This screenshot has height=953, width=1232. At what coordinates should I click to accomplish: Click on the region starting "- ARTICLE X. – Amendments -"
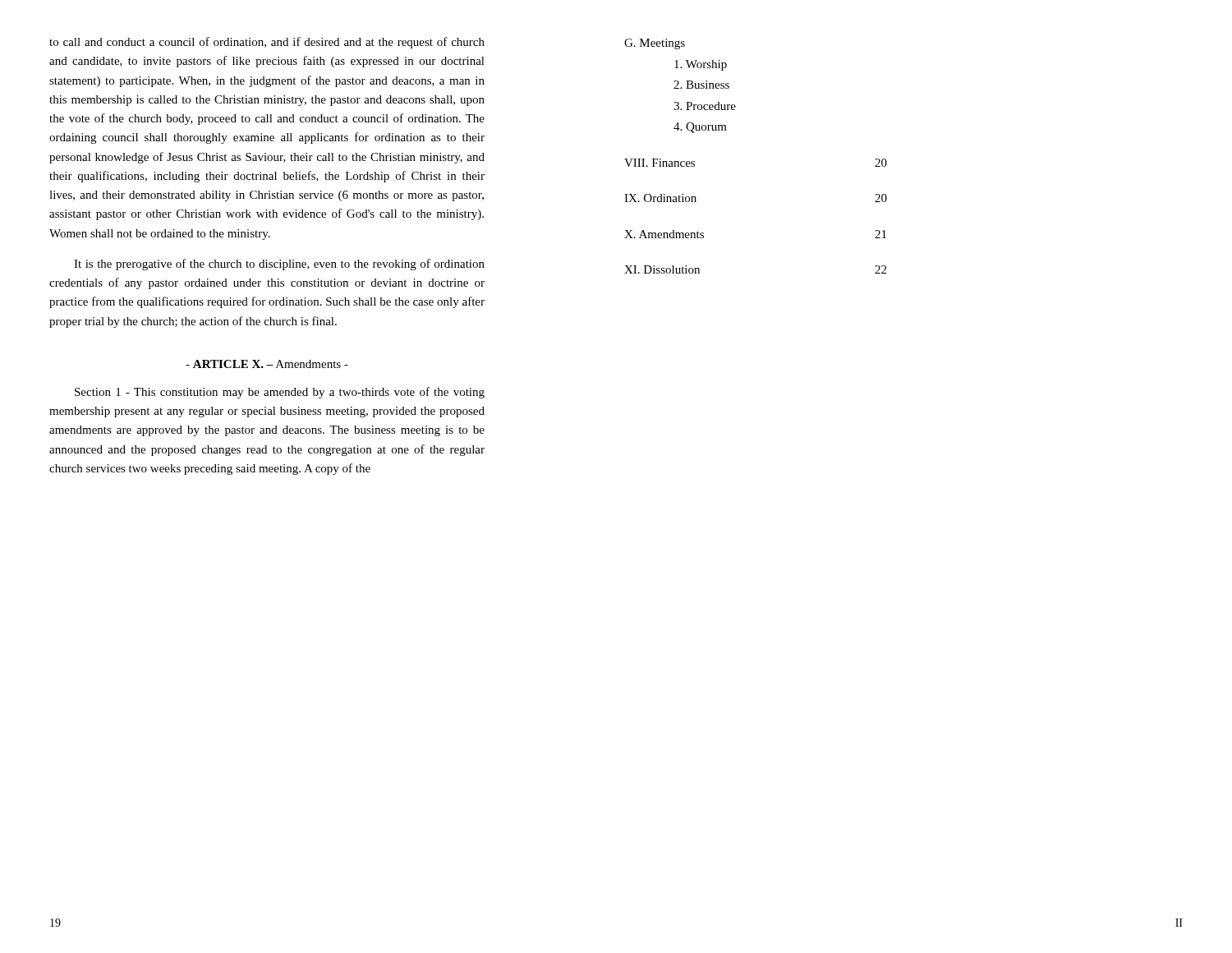pyautogui.click(x=267, y=364)
